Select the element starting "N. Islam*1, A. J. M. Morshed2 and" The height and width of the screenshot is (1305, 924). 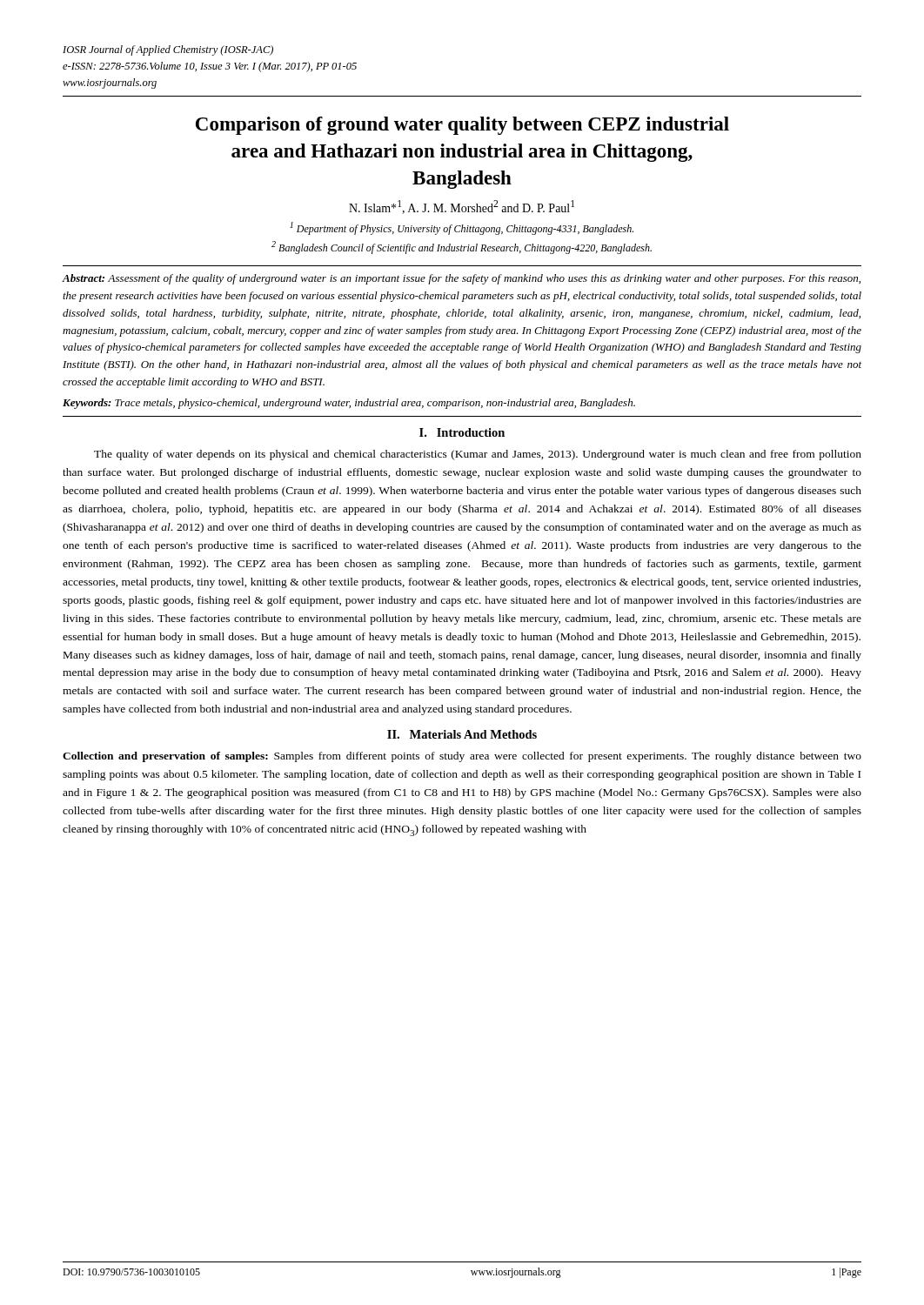coord(462,207)
